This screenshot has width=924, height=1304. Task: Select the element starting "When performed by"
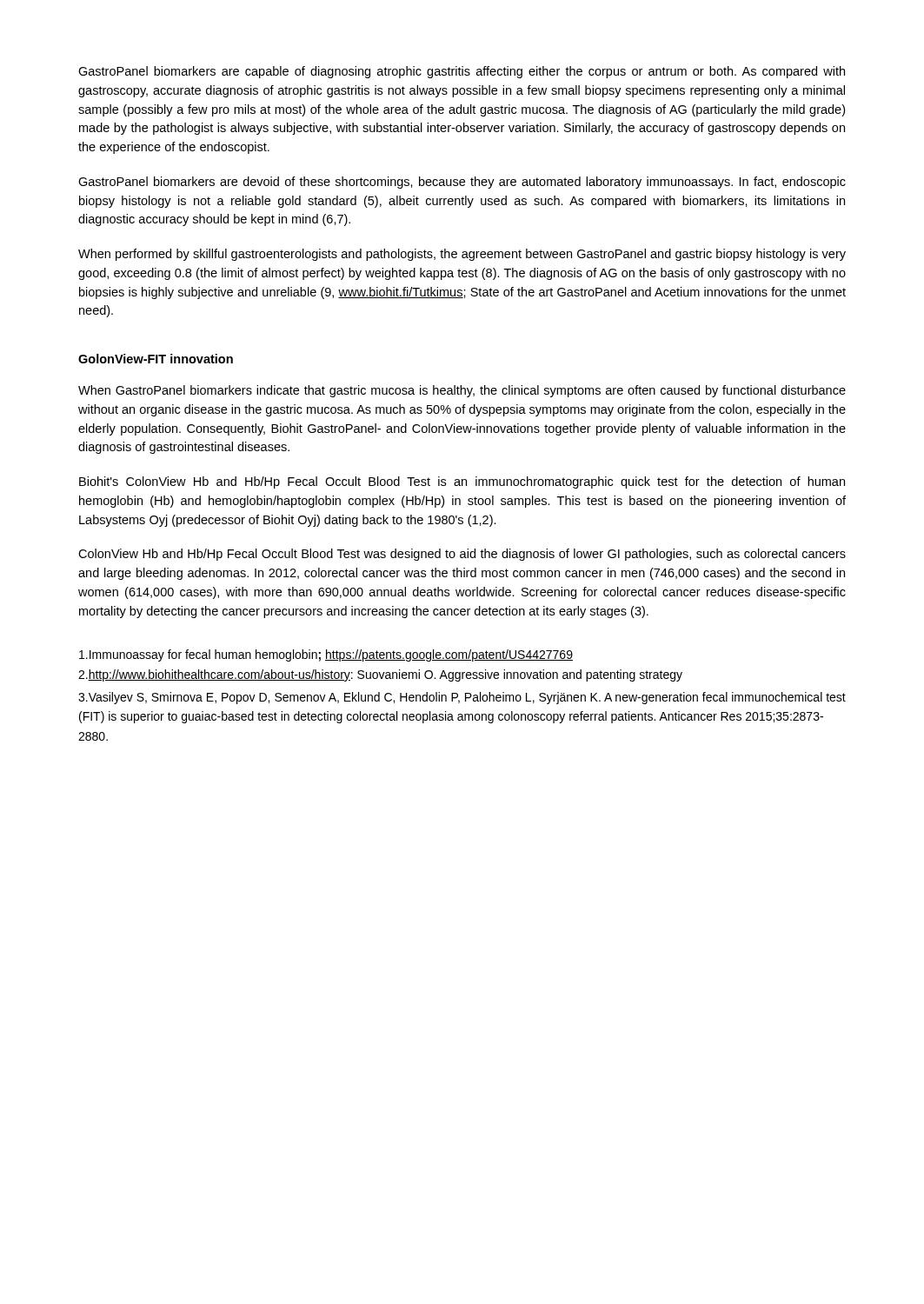462,282
